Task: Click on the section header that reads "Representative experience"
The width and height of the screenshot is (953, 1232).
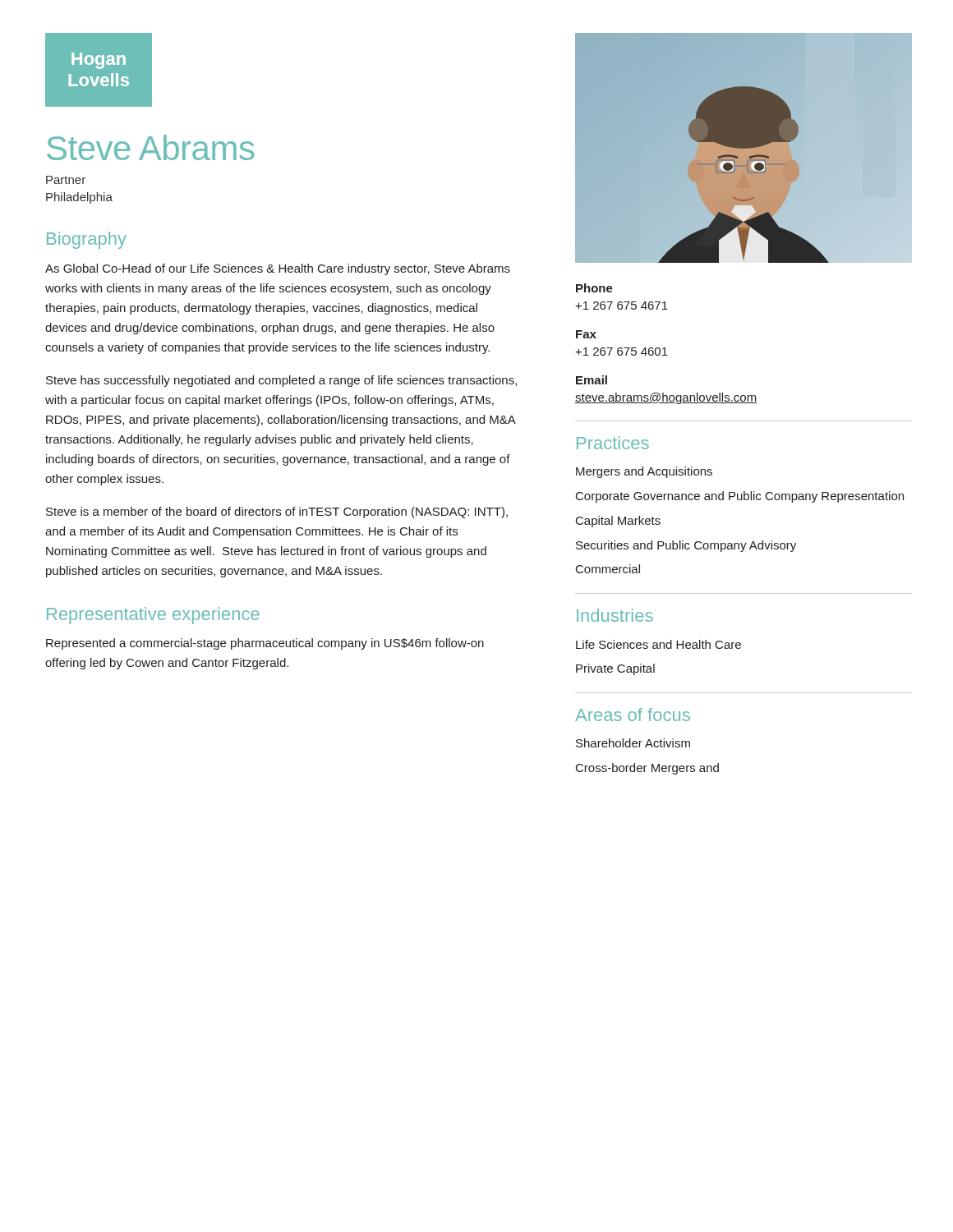Action: pyautogui.click(x=153, y=616)
